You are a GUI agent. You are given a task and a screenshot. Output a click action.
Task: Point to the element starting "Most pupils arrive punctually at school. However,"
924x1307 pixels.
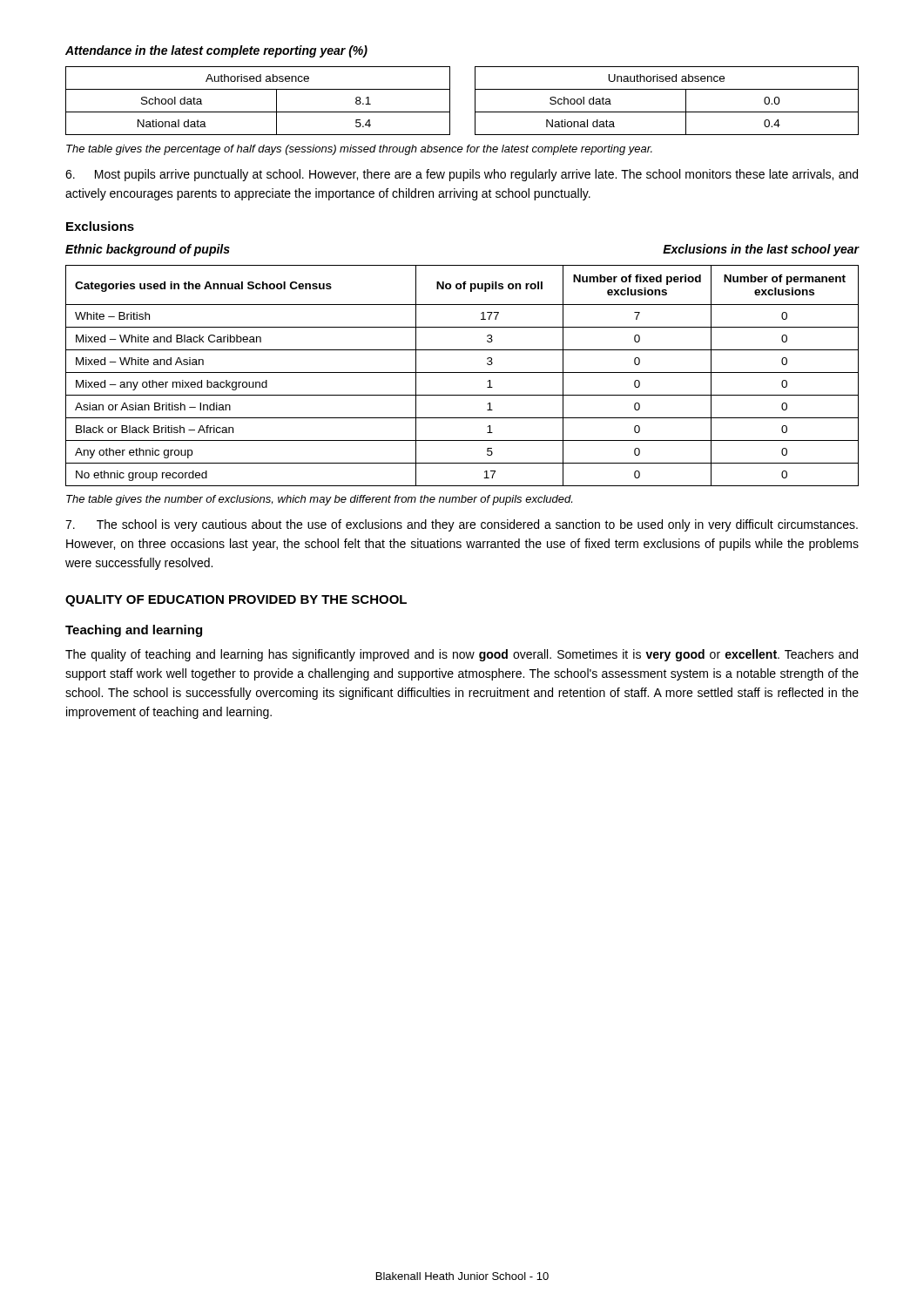[x=462, y=184]
